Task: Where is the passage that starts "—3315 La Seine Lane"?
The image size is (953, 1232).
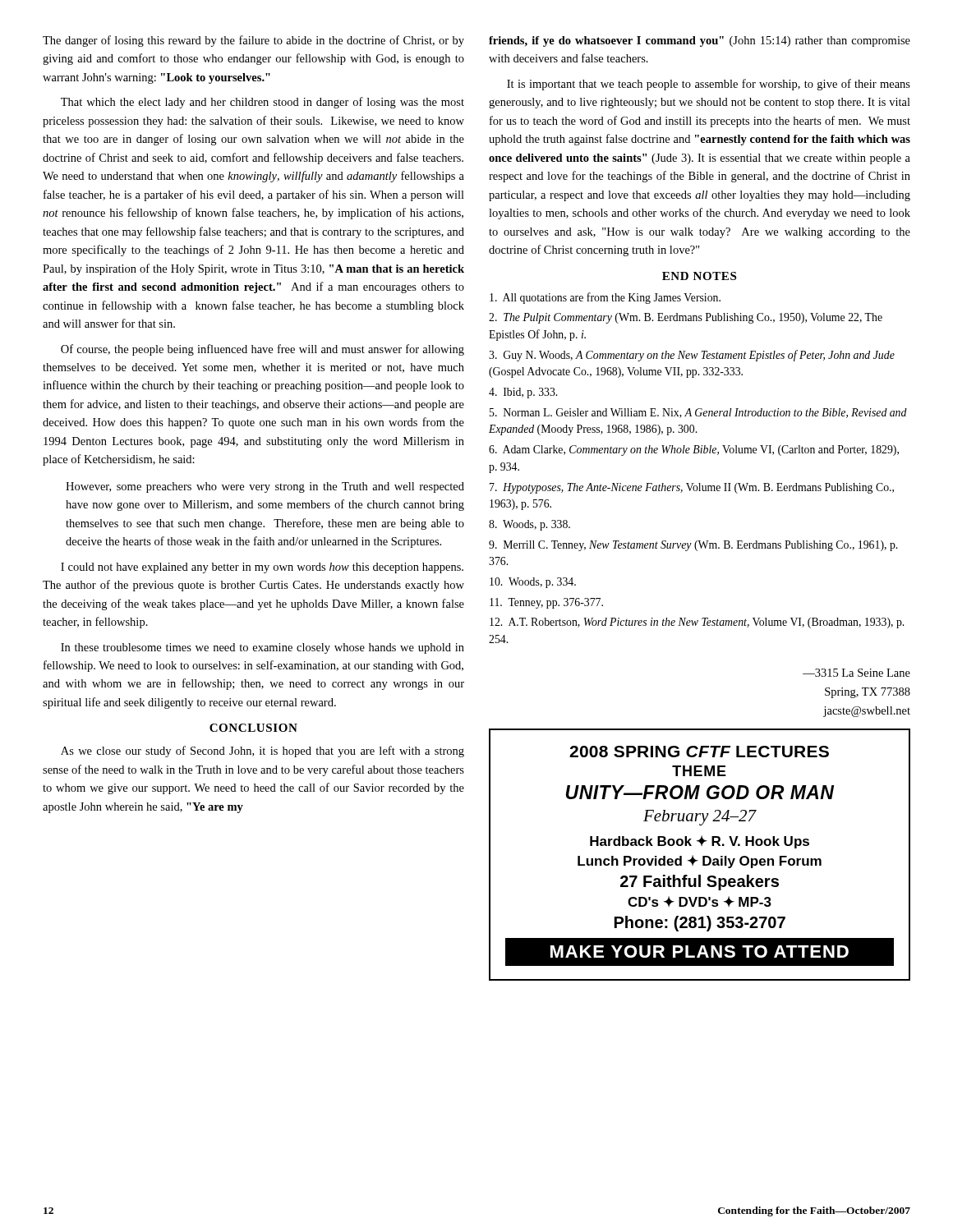Action: [x=857, y=691]
